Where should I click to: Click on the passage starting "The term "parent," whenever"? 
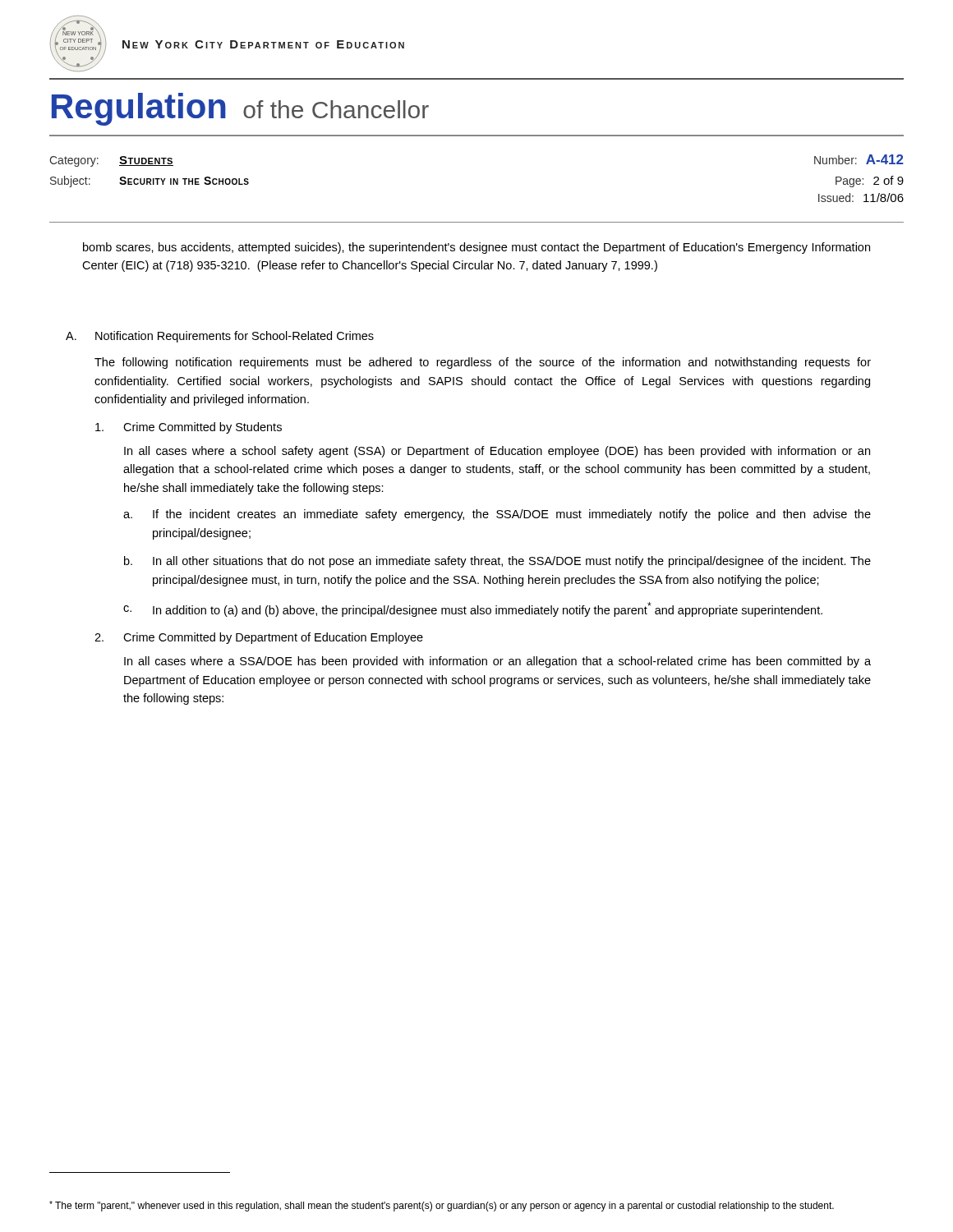point(442,1207)
